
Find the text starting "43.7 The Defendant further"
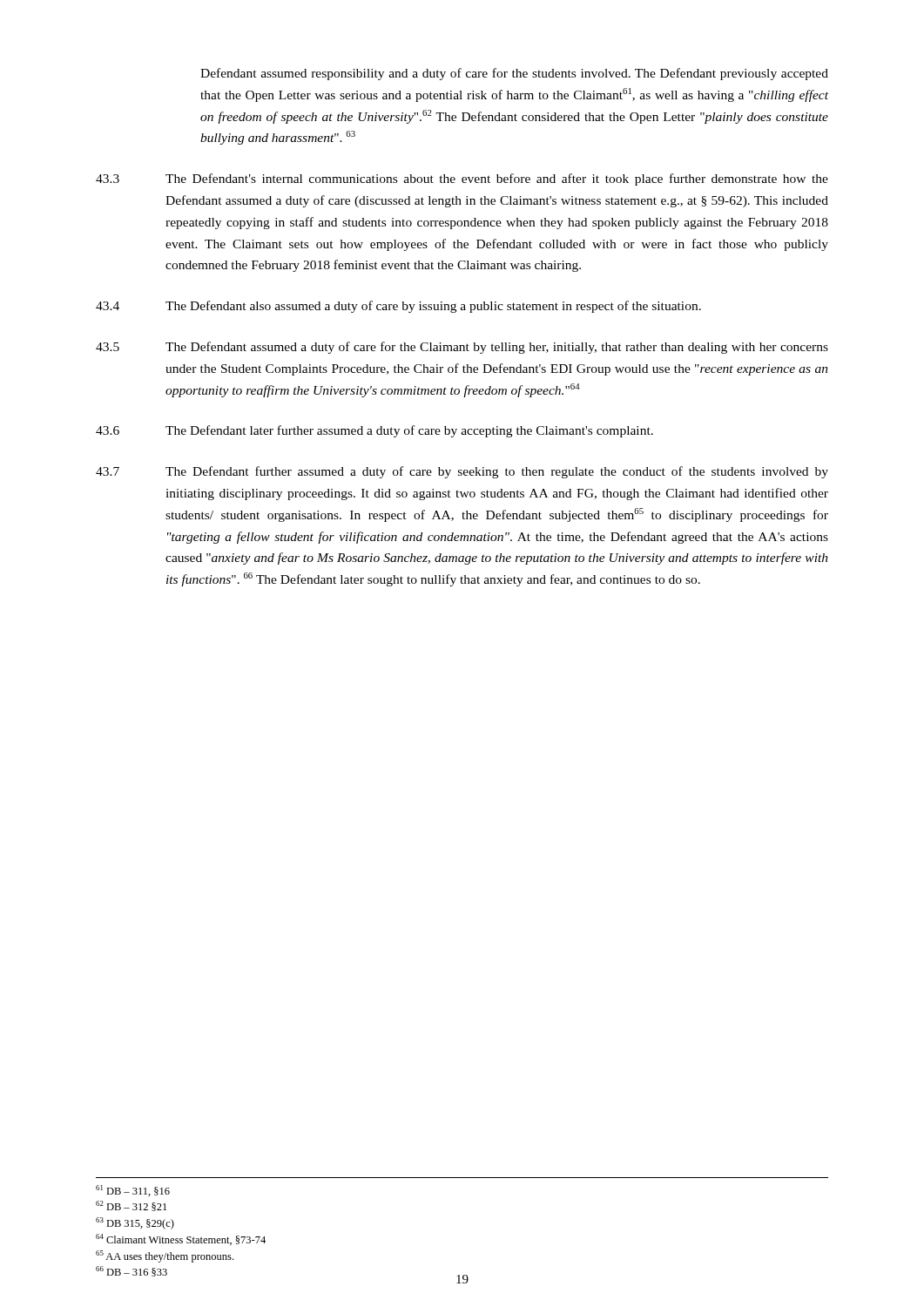462,526
